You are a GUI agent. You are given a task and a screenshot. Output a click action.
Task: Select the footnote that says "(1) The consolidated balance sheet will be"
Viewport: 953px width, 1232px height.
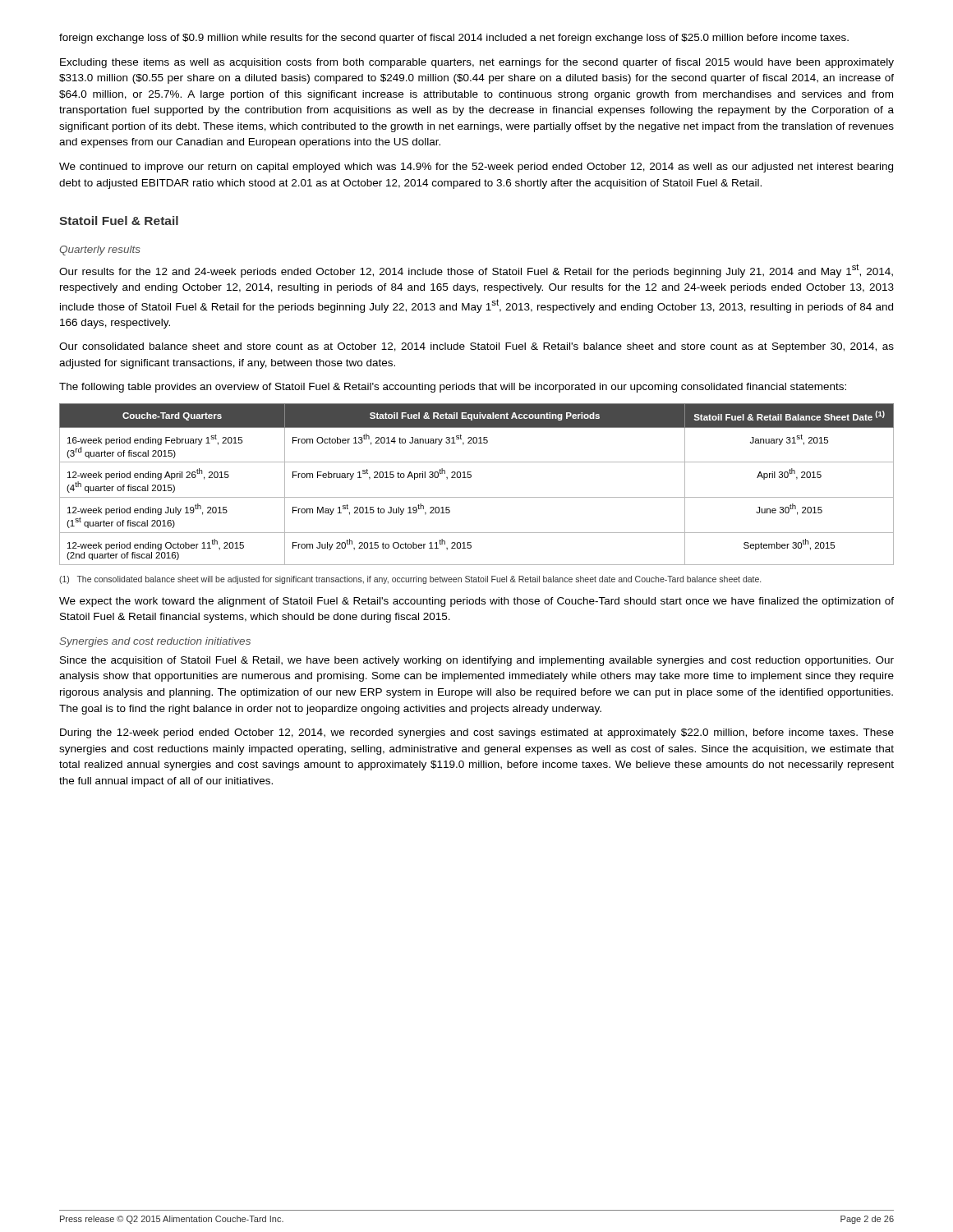[x=476, y=579]
